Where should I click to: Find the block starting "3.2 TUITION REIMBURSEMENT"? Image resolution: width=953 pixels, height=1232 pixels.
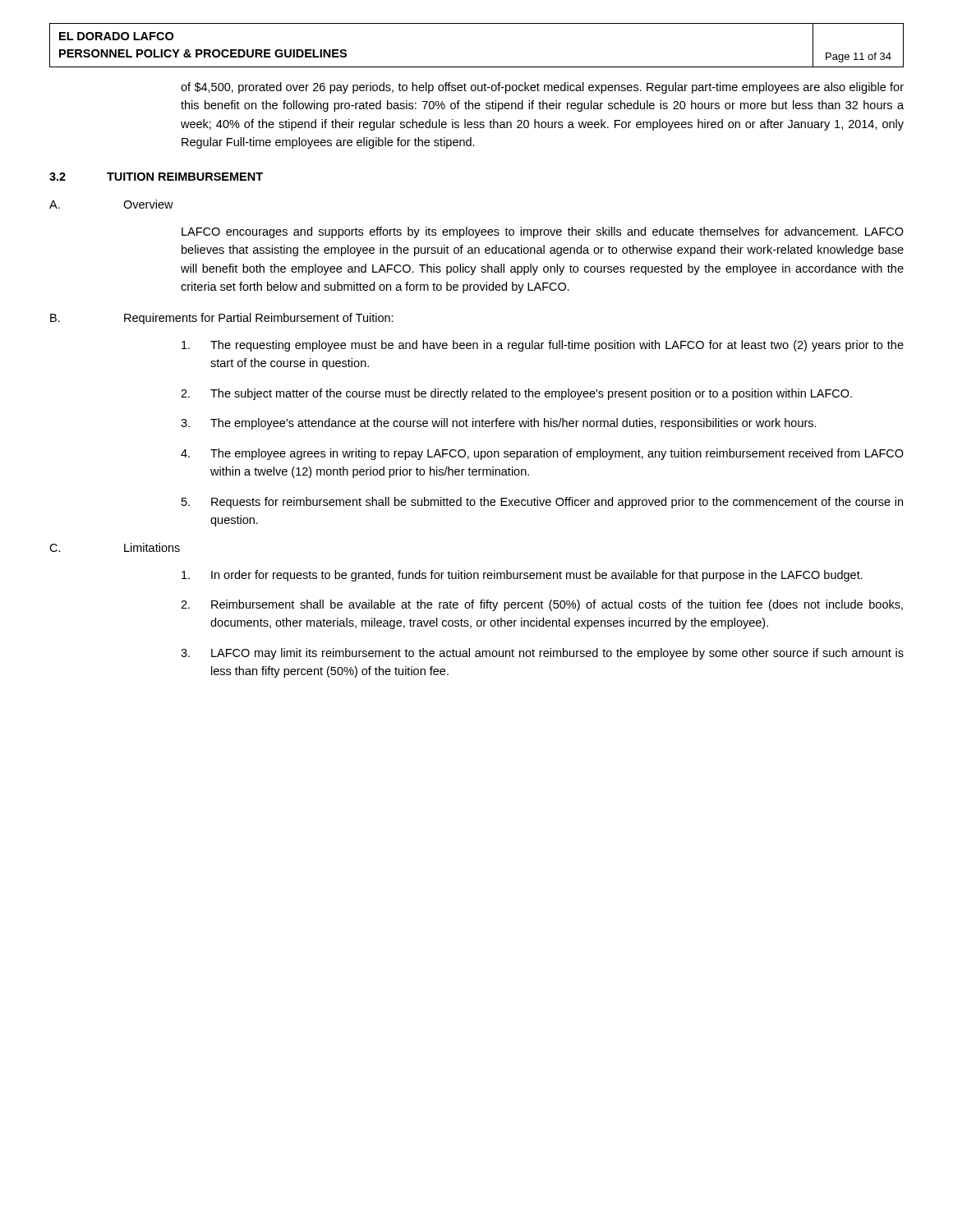click(156, 176)
